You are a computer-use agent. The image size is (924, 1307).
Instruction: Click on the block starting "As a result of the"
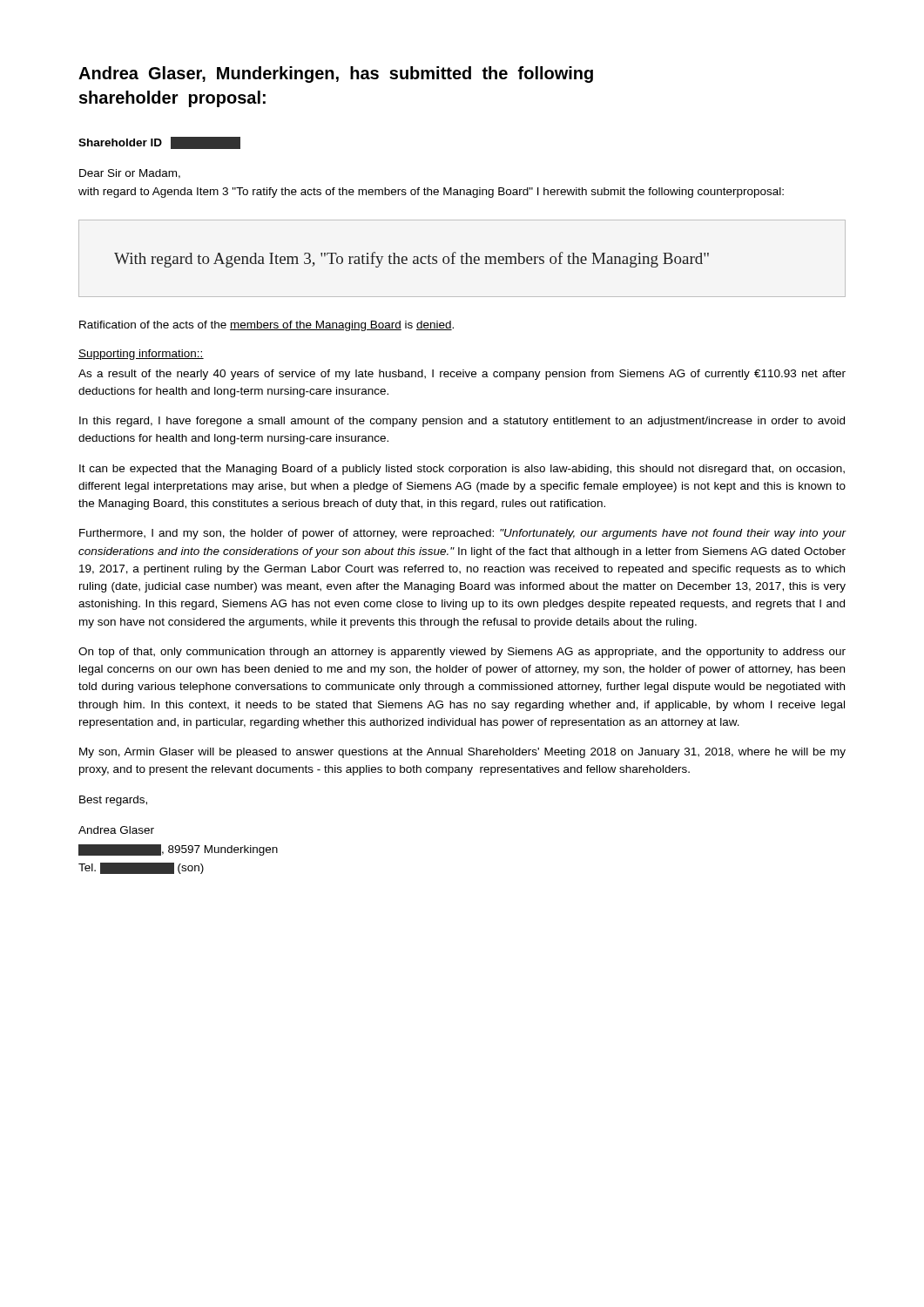(462, 383)
